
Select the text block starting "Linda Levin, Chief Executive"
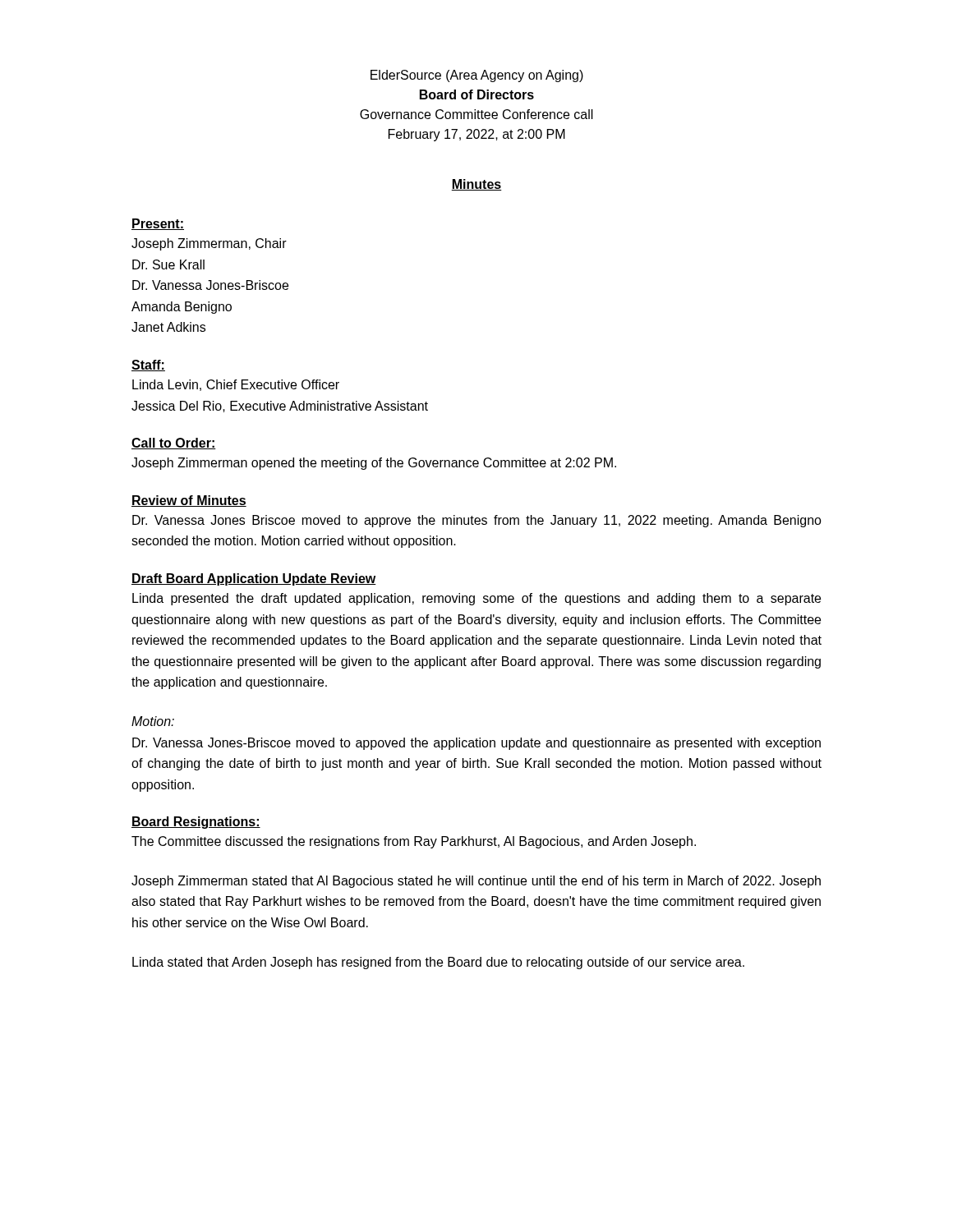[x=280, y=395]
